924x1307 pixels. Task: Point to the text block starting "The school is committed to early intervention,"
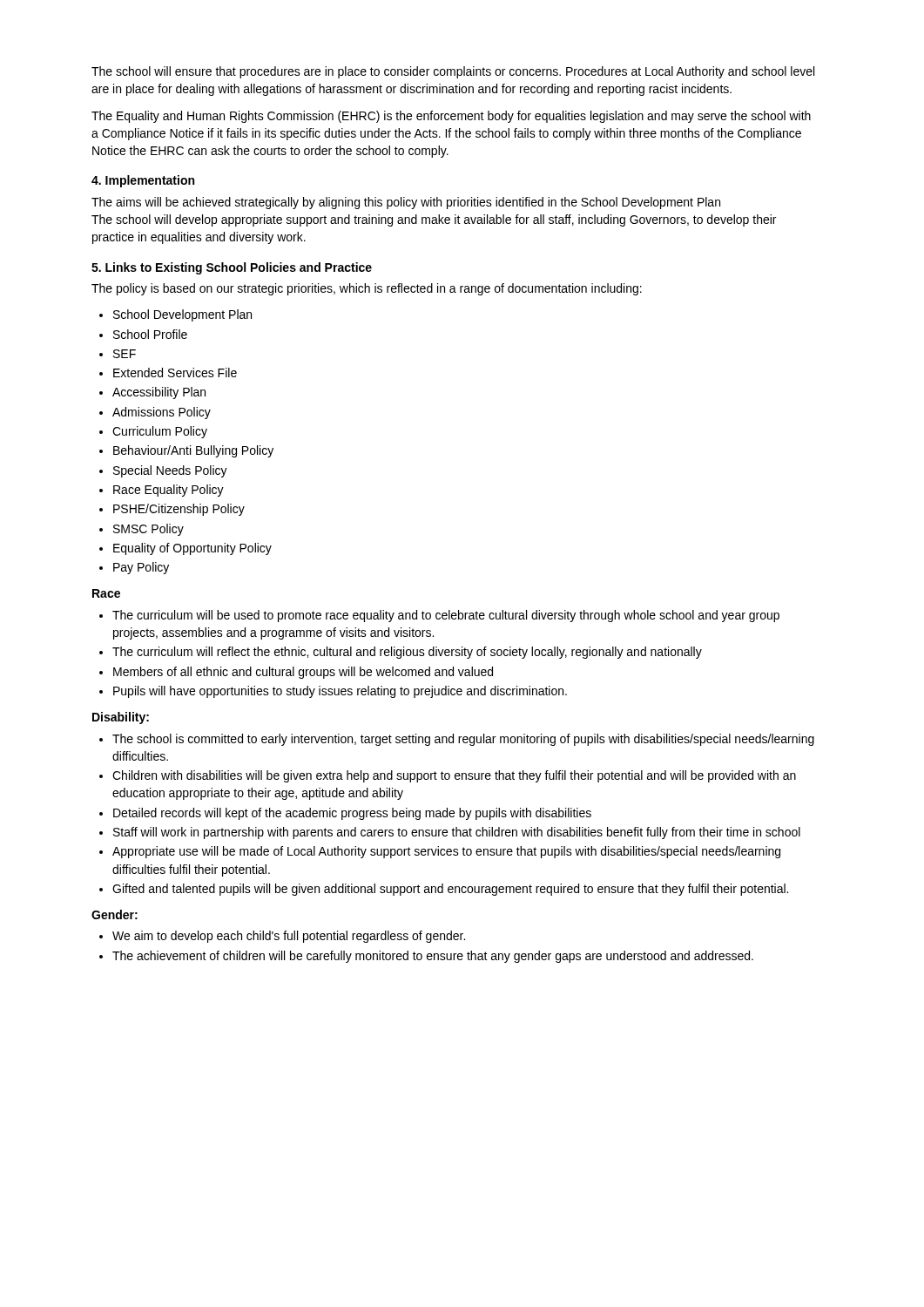(466, 747)
